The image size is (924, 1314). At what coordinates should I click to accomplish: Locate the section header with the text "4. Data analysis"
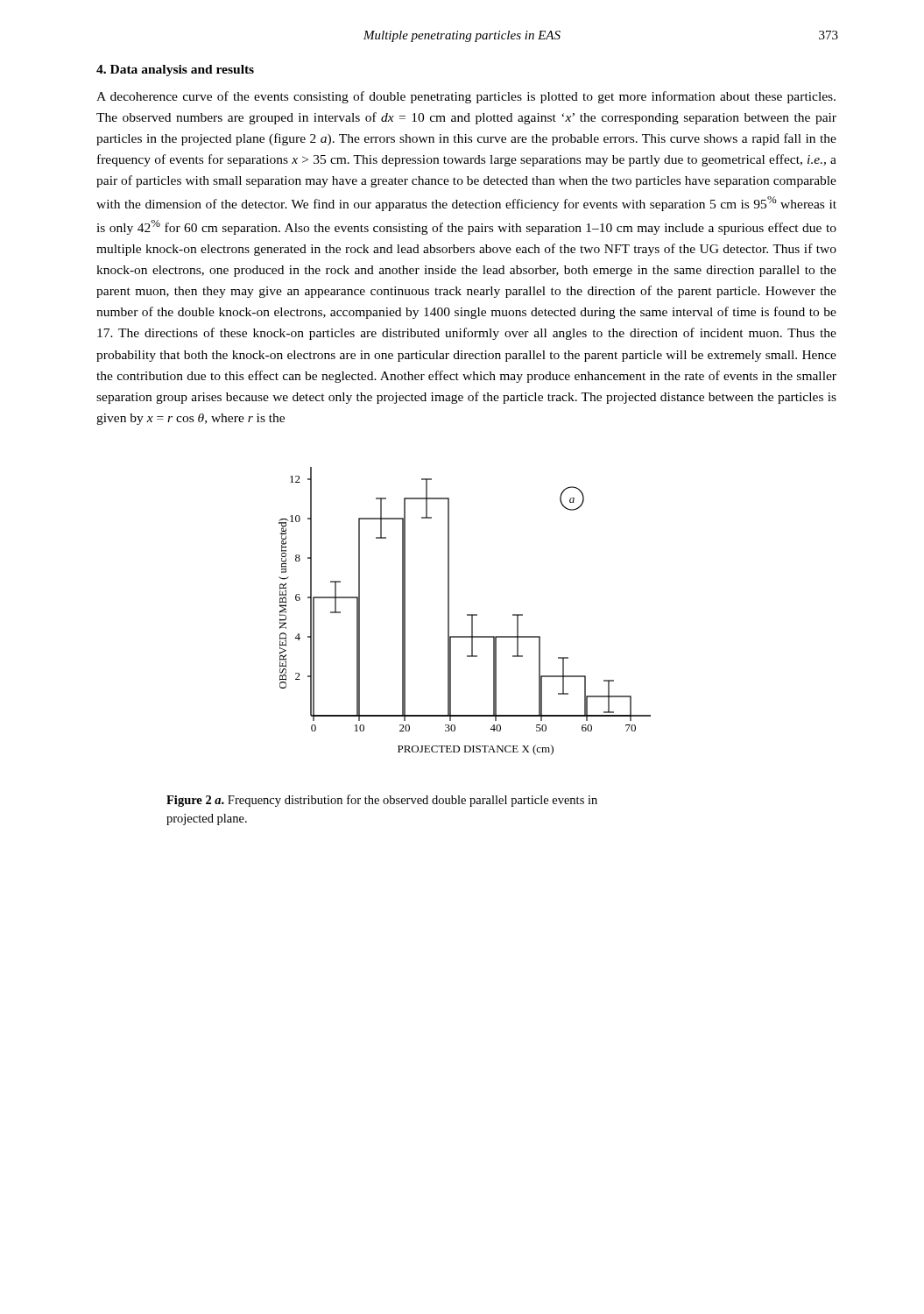tap(175, 69)
